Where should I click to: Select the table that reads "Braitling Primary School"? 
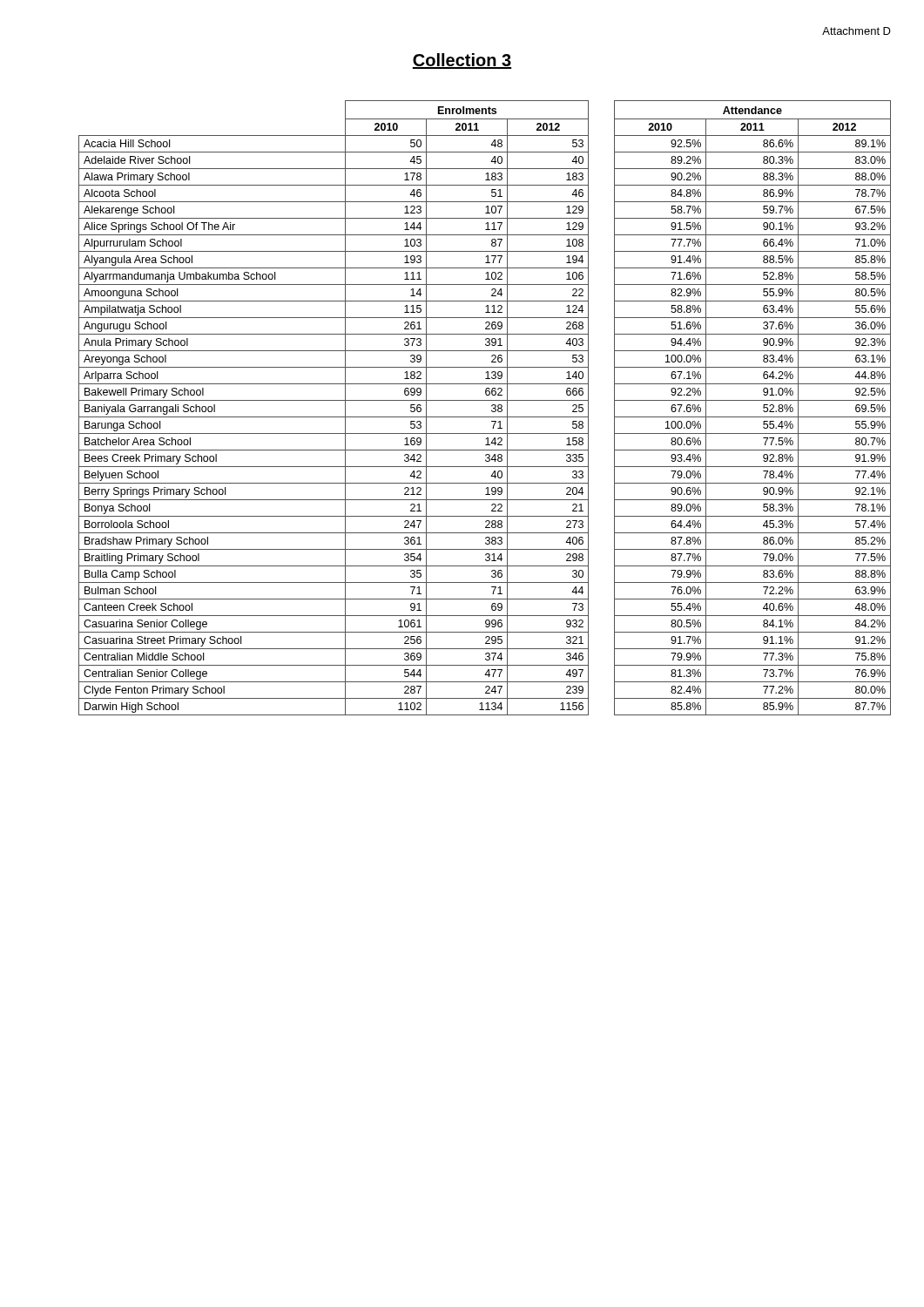(x=485, y=408)
